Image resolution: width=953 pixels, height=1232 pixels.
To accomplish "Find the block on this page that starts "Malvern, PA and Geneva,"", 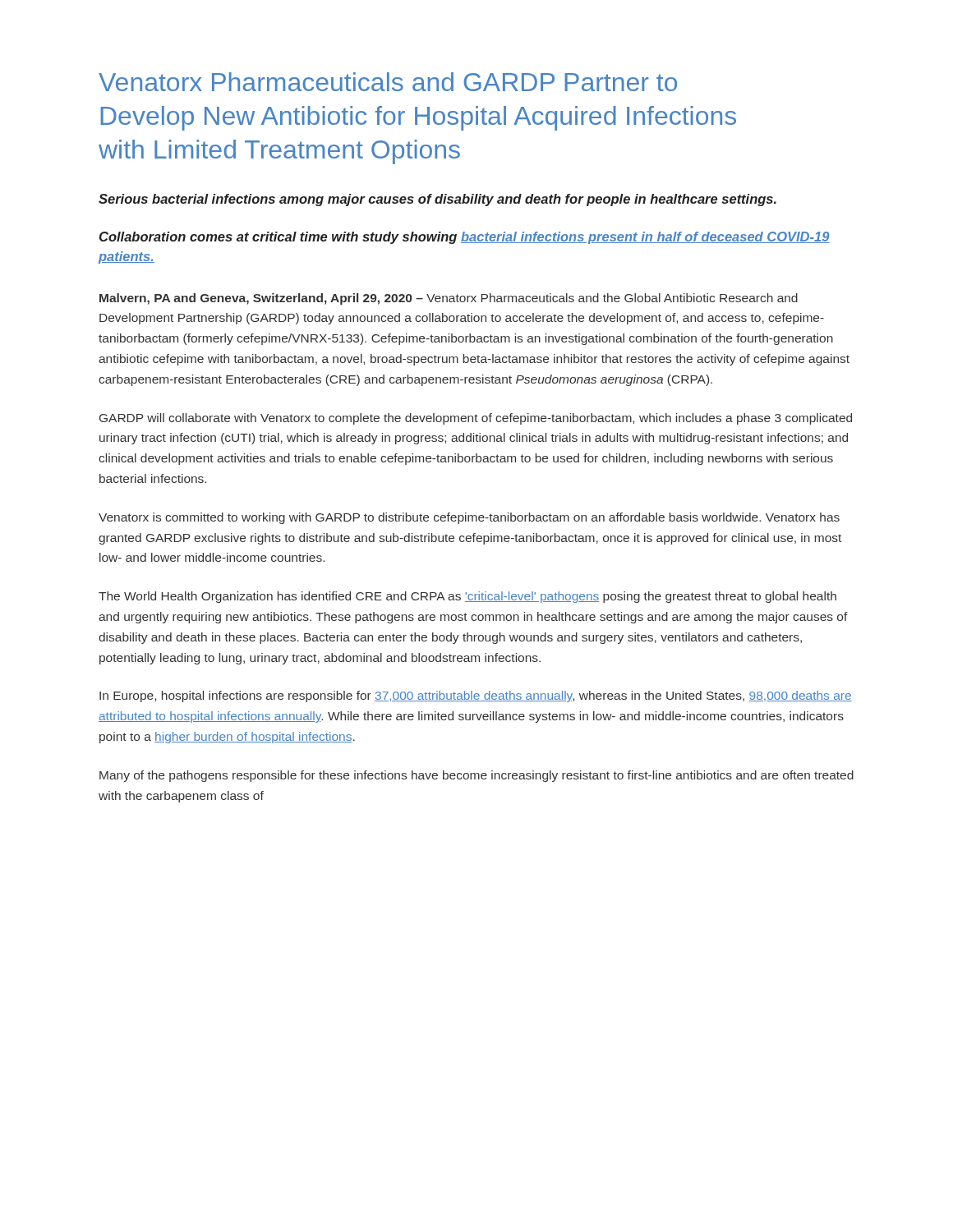I will point(474,338).
